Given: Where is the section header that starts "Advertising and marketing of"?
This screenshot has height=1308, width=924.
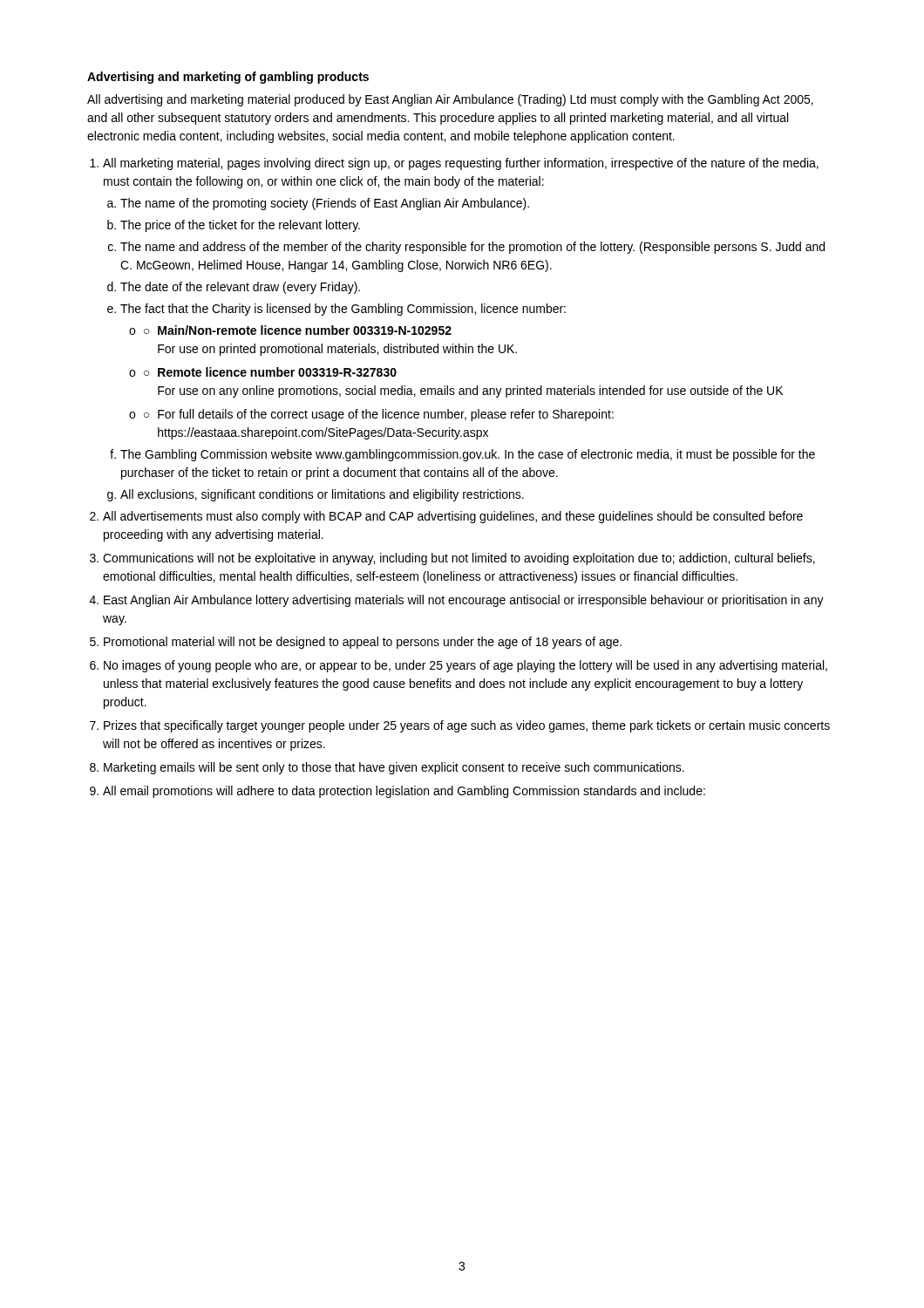Looking at the screenshot, I should pyautogui.click(x=228, y=77).
